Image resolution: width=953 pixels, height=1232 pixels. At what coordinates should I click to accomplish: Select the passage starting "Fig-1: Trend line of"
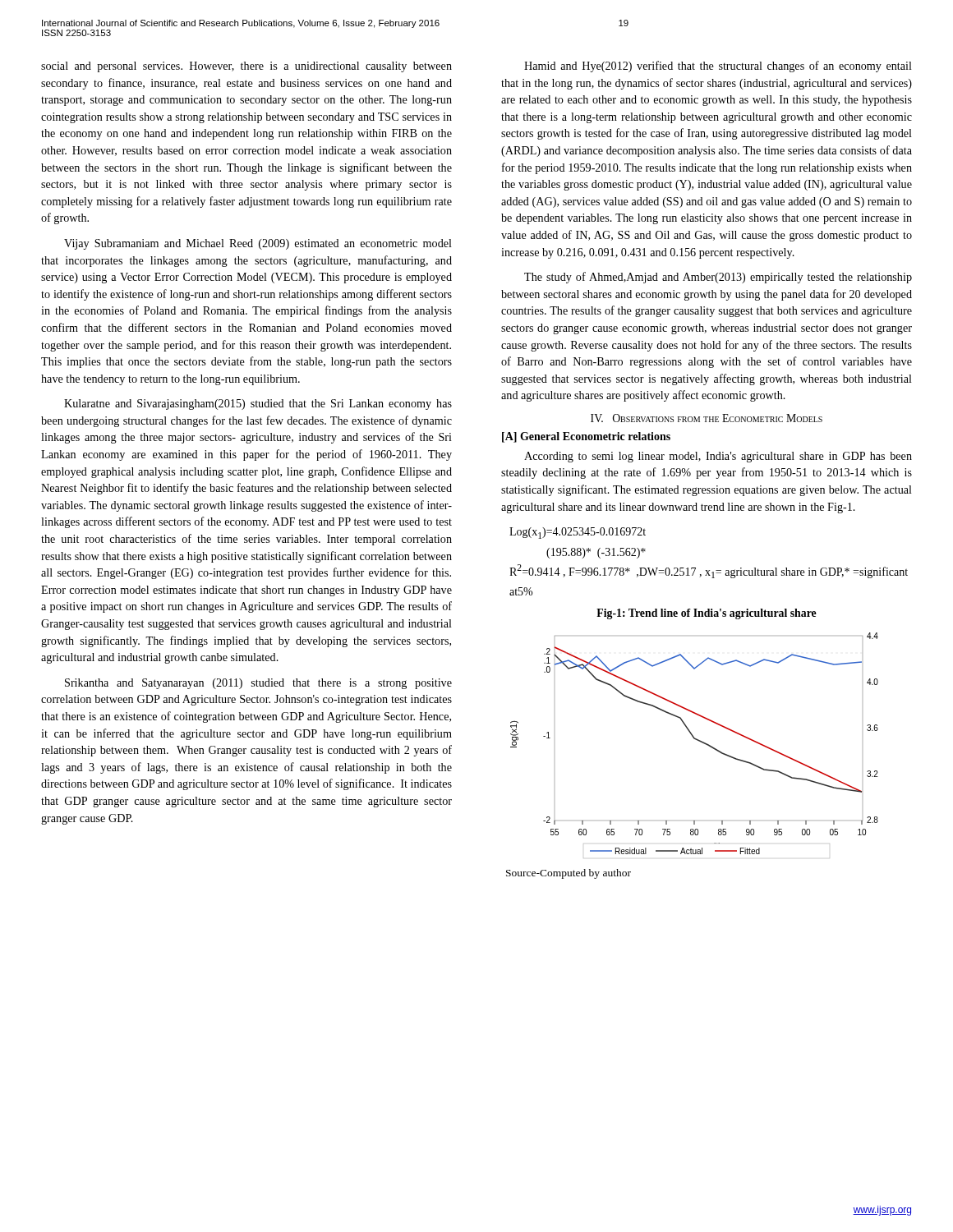click(707, 613)
